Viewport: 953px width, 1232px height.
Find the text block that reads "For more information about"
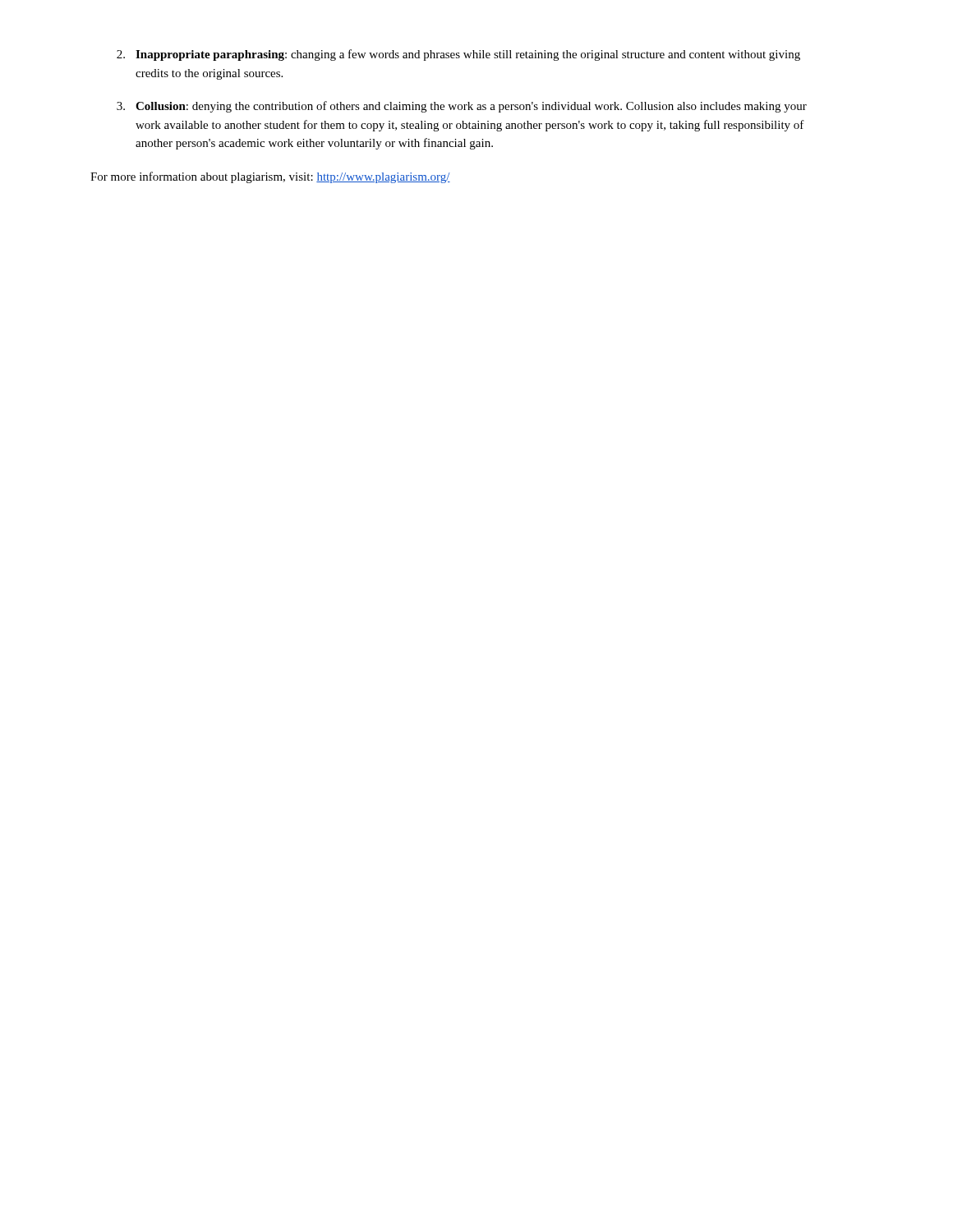point(270,176)
